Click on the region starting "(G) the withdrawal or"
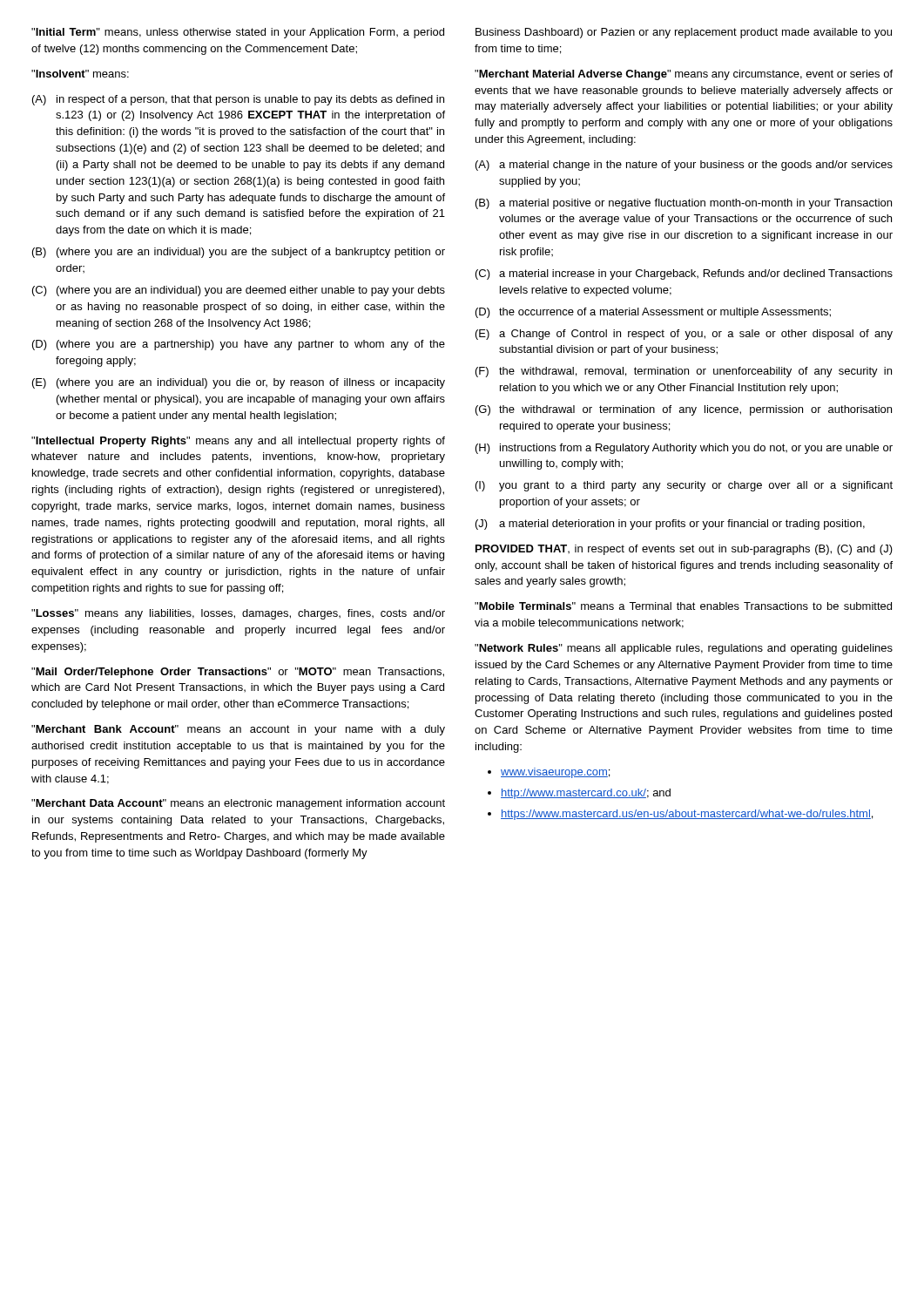 coord(684,418)
